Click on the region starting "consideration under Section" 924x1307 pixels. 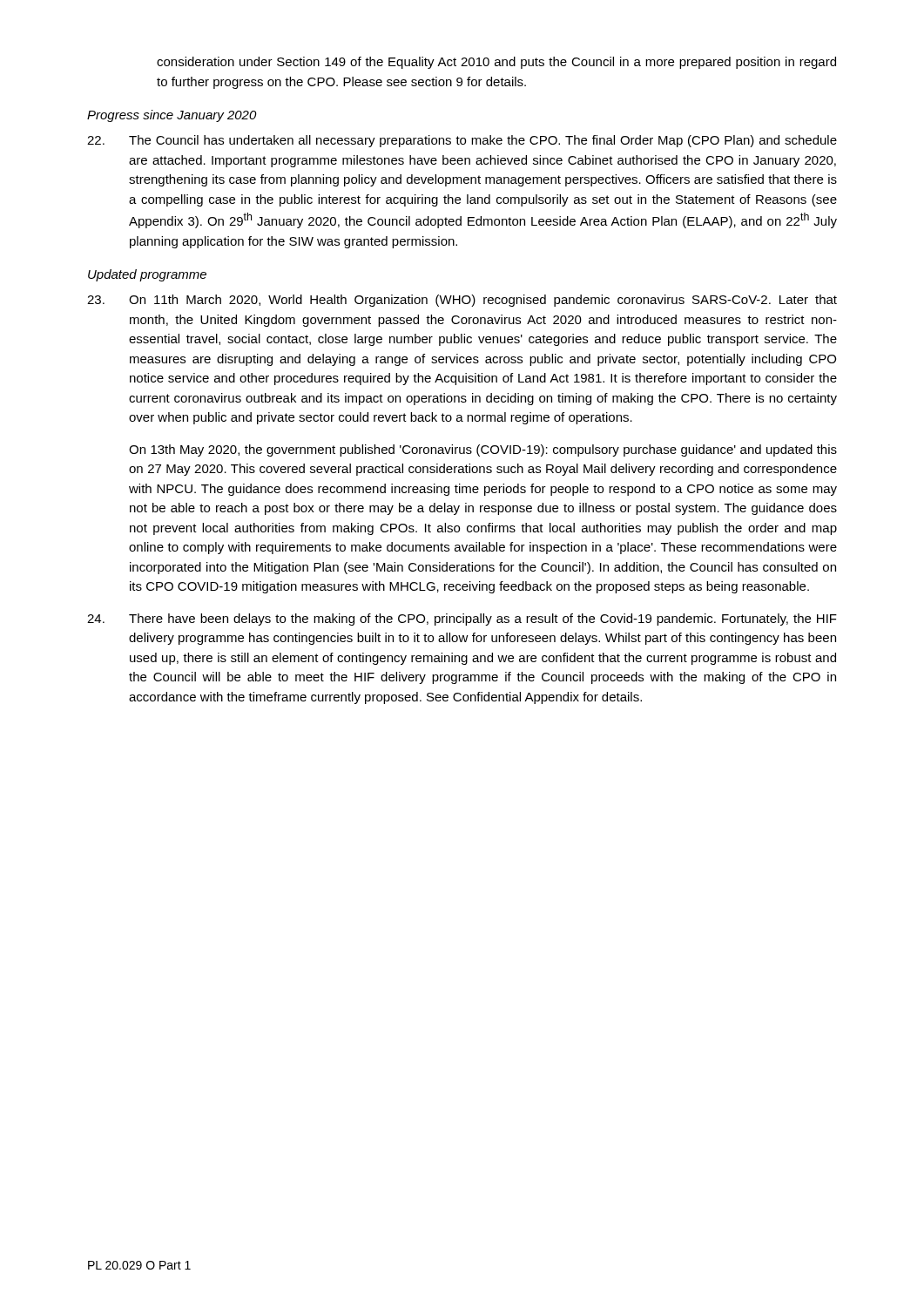tap(497, 71)
